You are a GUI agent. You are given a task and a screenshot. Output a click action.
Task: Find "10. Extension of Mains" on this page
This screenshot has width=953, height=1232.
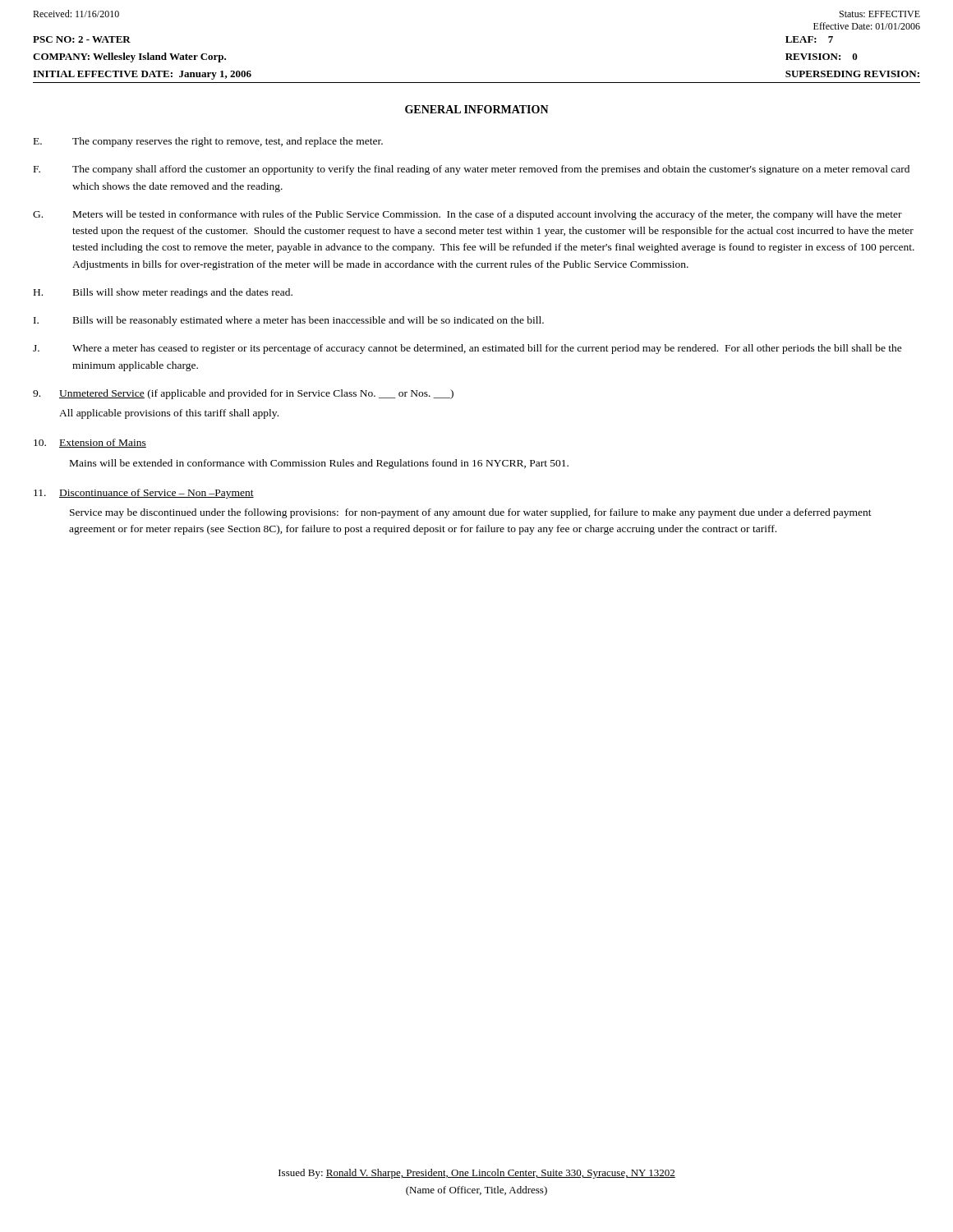[90, 443]
